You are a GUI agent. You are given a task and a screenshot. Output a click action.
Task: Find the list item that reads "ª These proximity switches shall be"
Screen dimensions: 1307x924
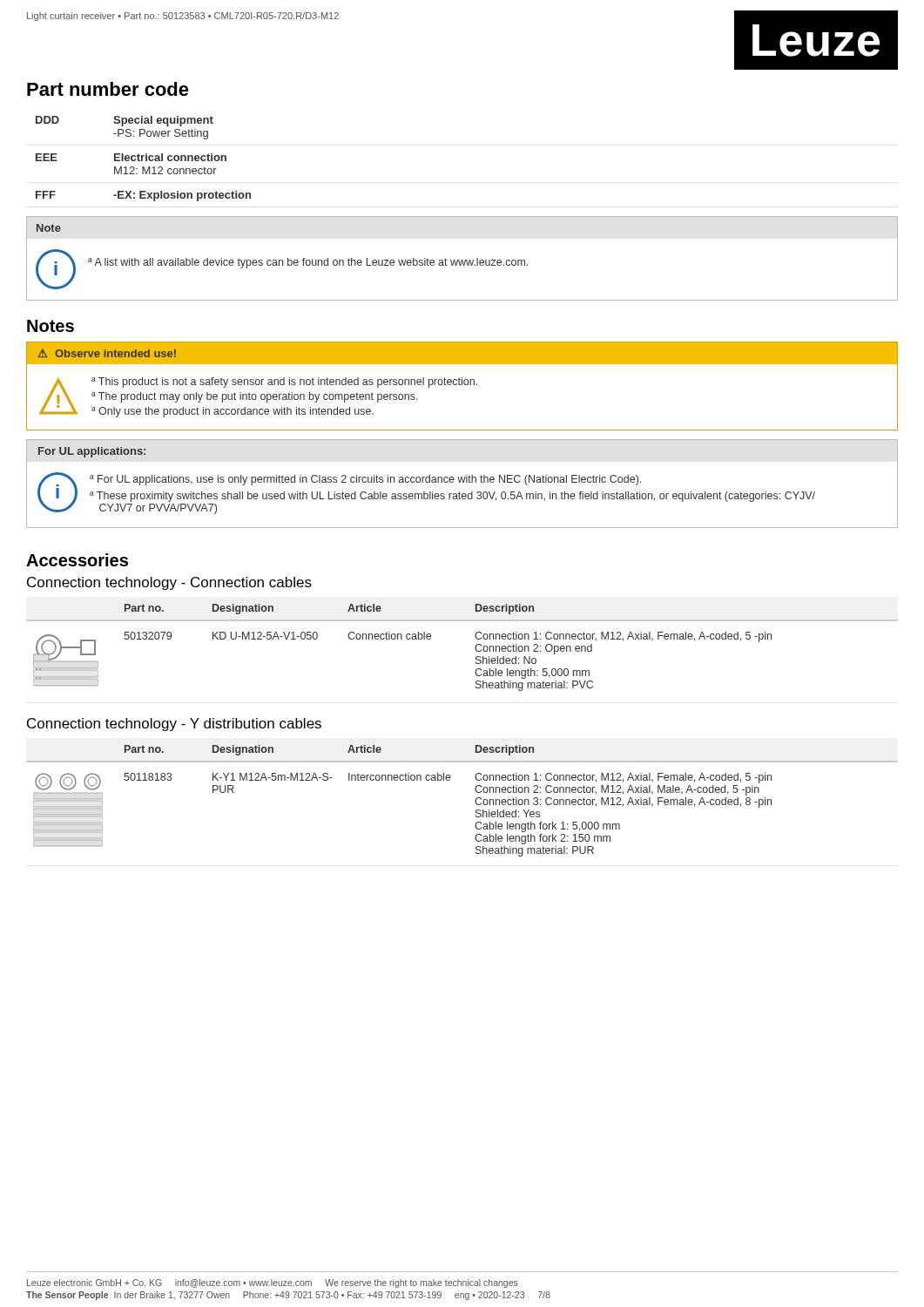[452, 502]
